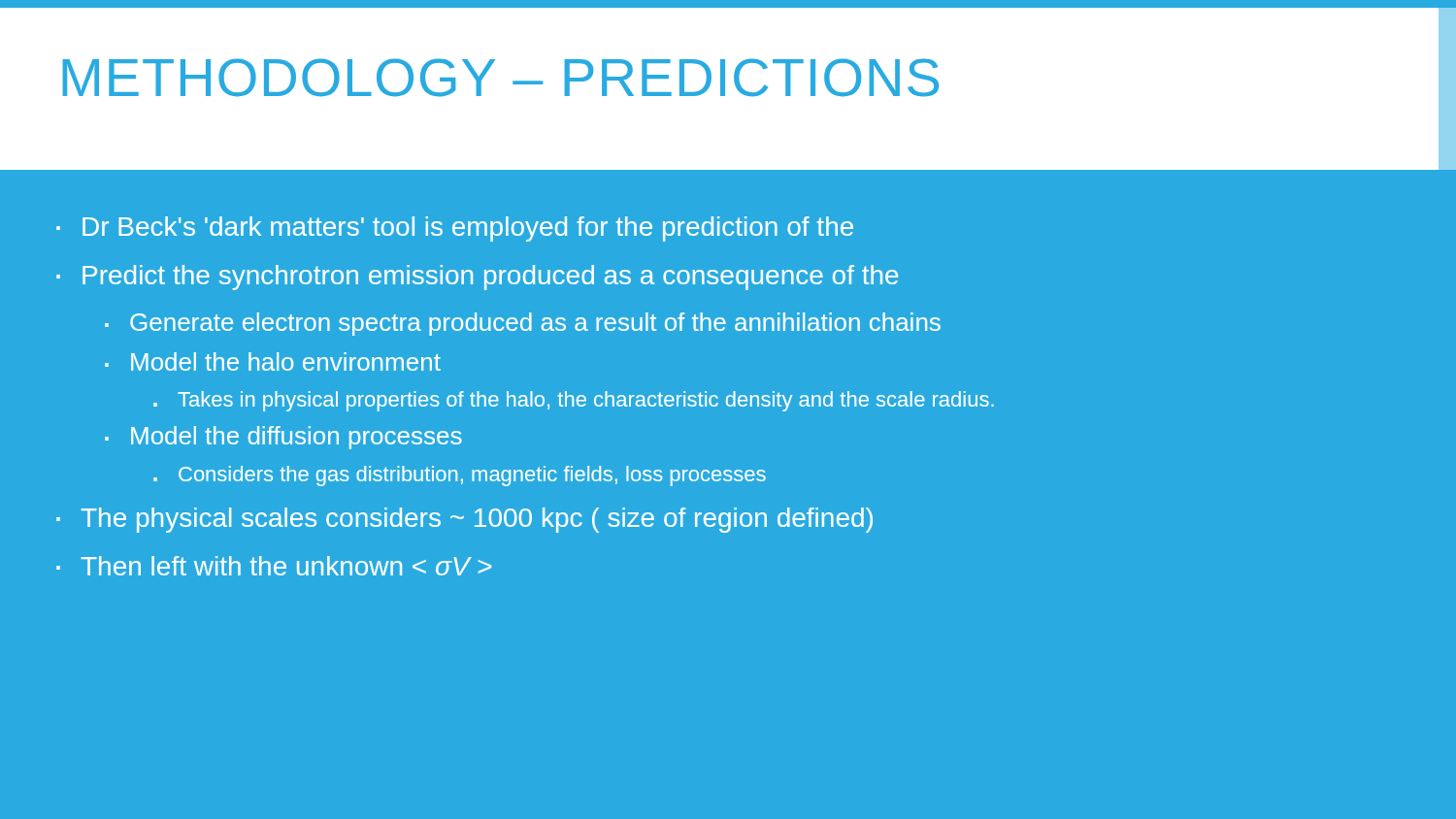The image size is (1456, 819).
Task: Point to the block beginning "Generate electron spectra produced as a result"
Action: click(535, 322)
